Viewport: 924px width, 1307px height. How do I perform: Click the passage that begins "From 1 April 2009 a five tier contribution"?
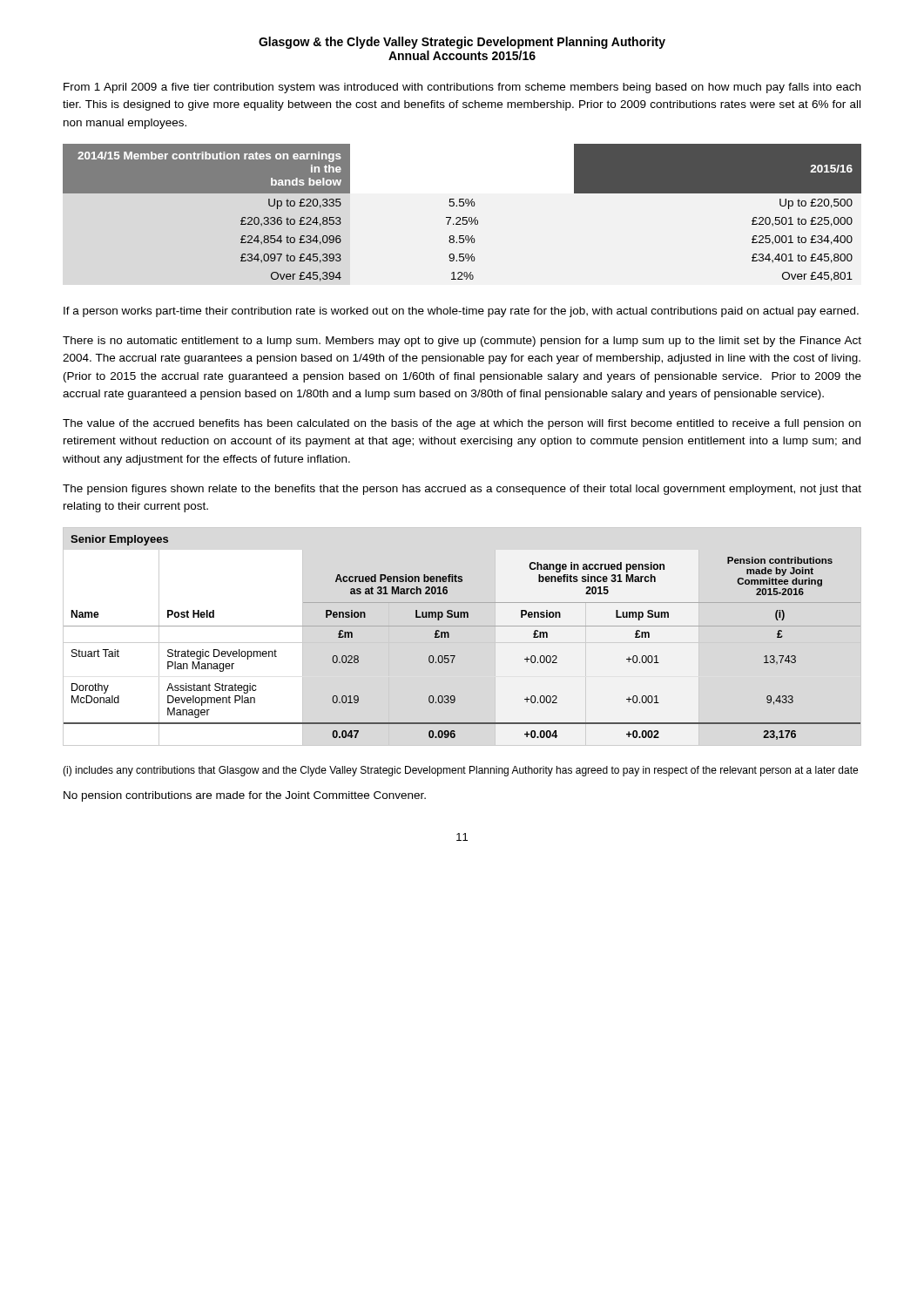[x=462, y=104]
